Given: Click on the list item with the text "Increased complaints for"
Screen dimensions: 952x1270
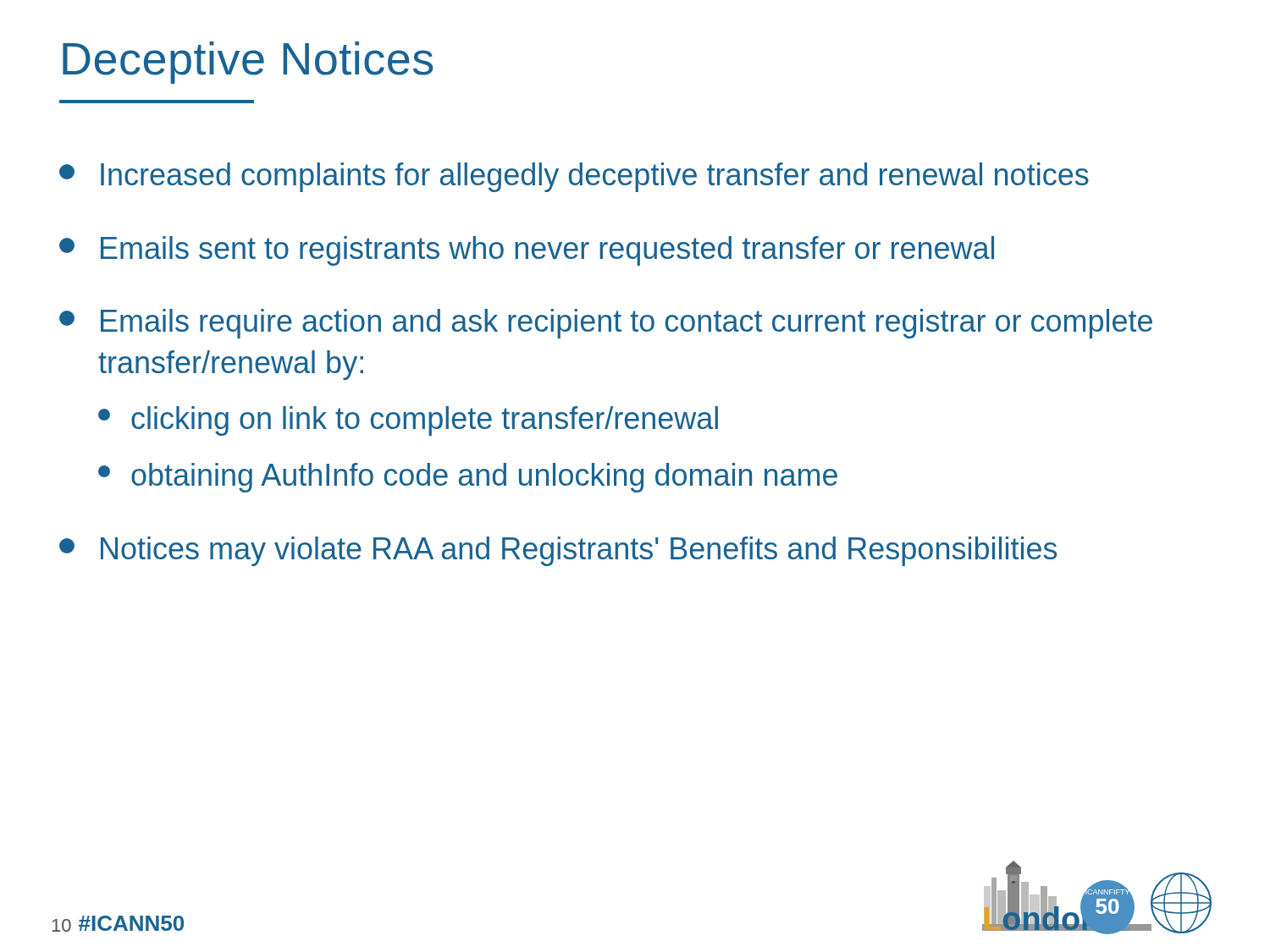Looking at the screenshot, I should [631, 175].
